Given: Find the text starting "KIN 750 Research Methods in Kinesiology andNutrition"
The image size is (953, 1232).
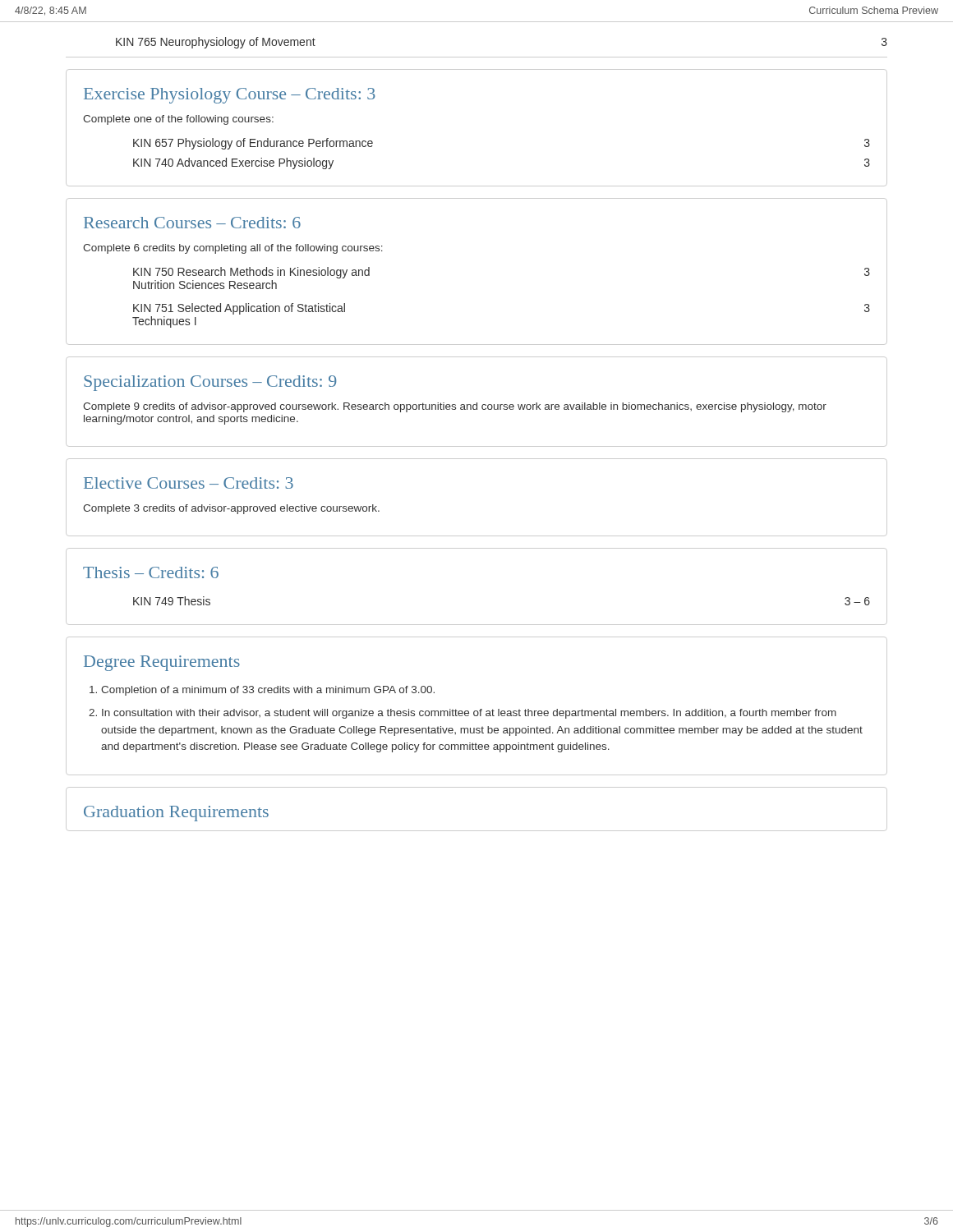Looking at the screenshot, I should (250, 272).
